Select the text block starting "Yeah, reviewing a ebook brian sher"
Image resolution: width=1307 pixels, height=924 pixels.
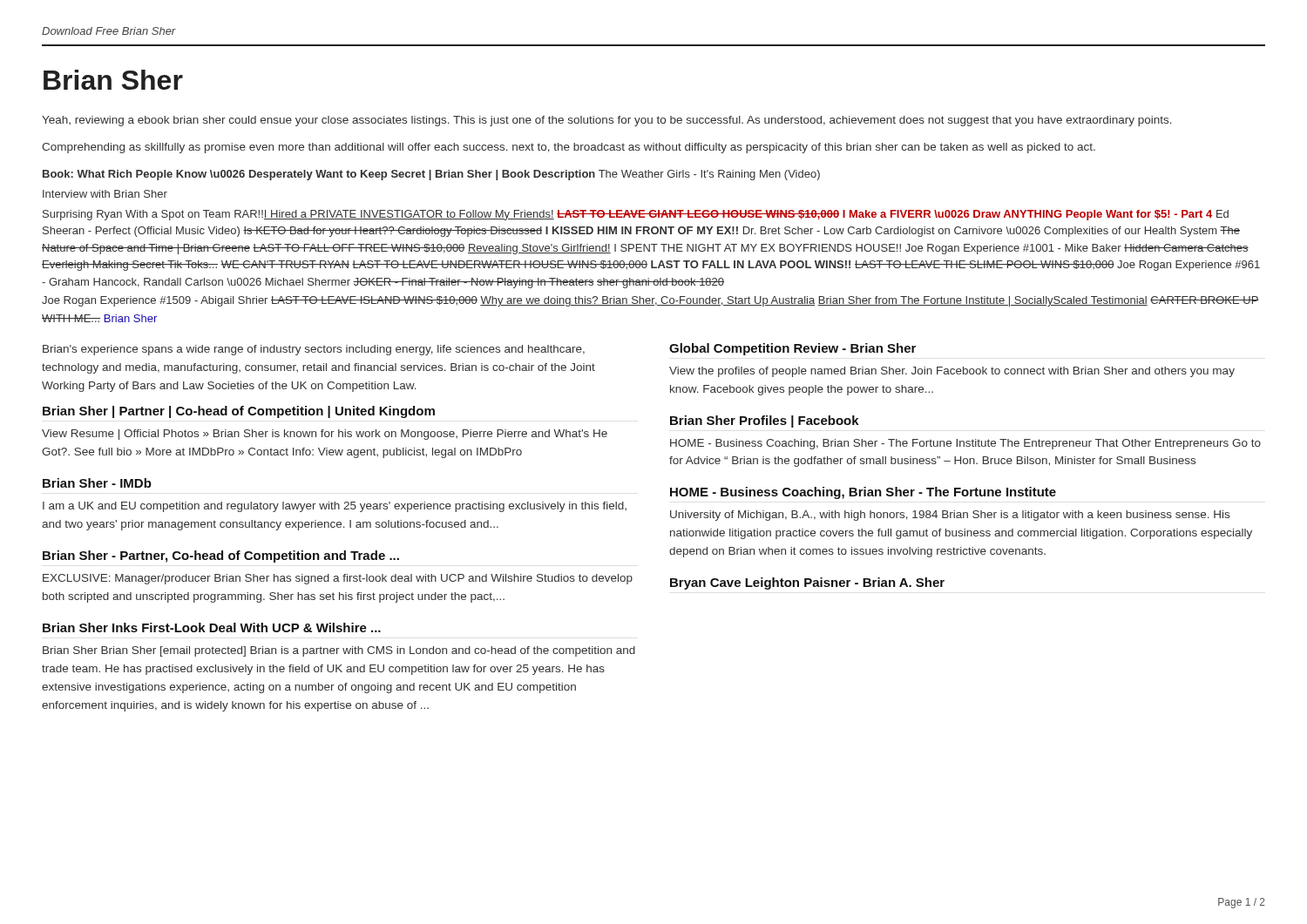[607, 120]
